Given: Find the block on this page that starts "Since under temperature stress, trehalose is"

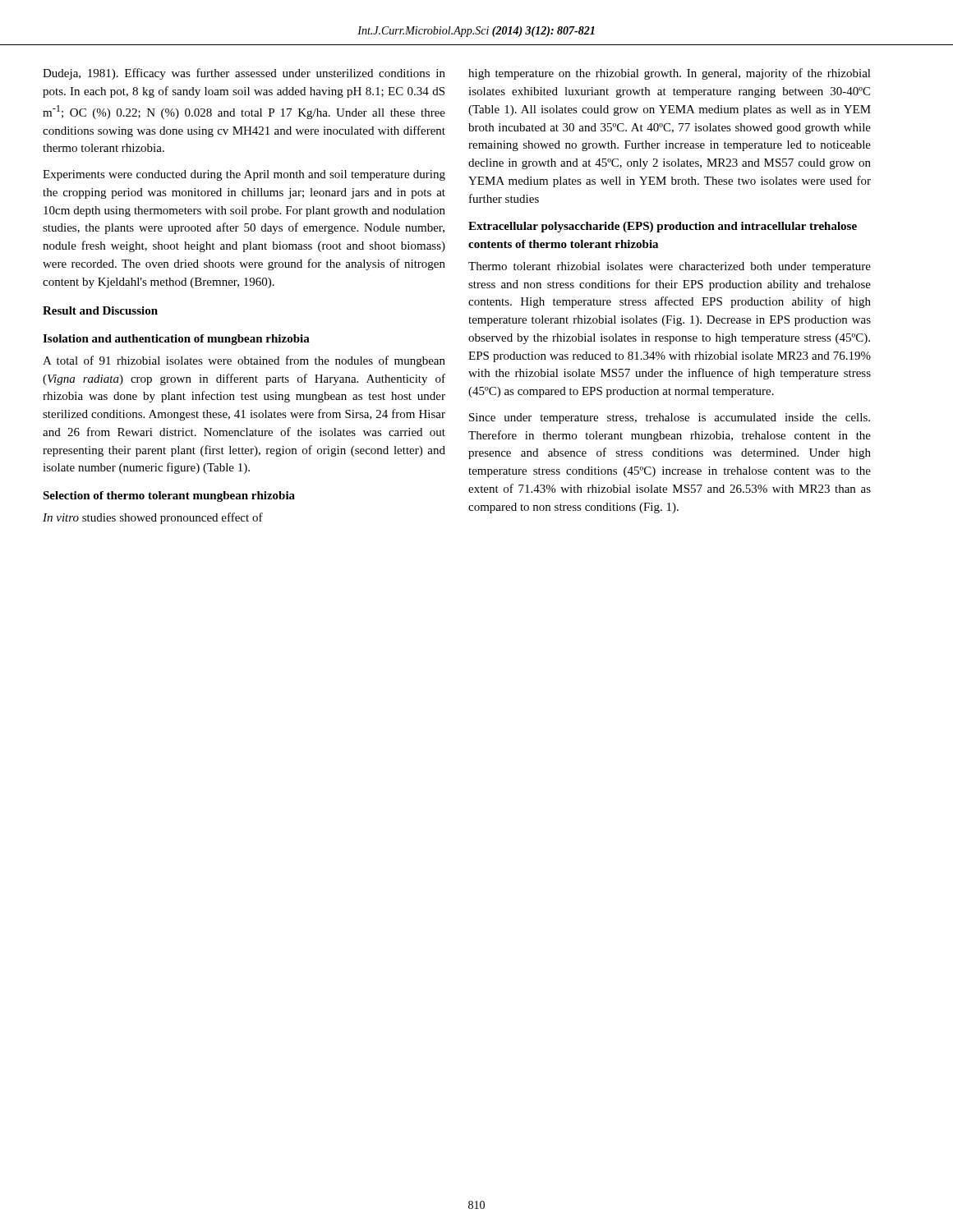Looking at the screenshot, I should tap(670, 462).
